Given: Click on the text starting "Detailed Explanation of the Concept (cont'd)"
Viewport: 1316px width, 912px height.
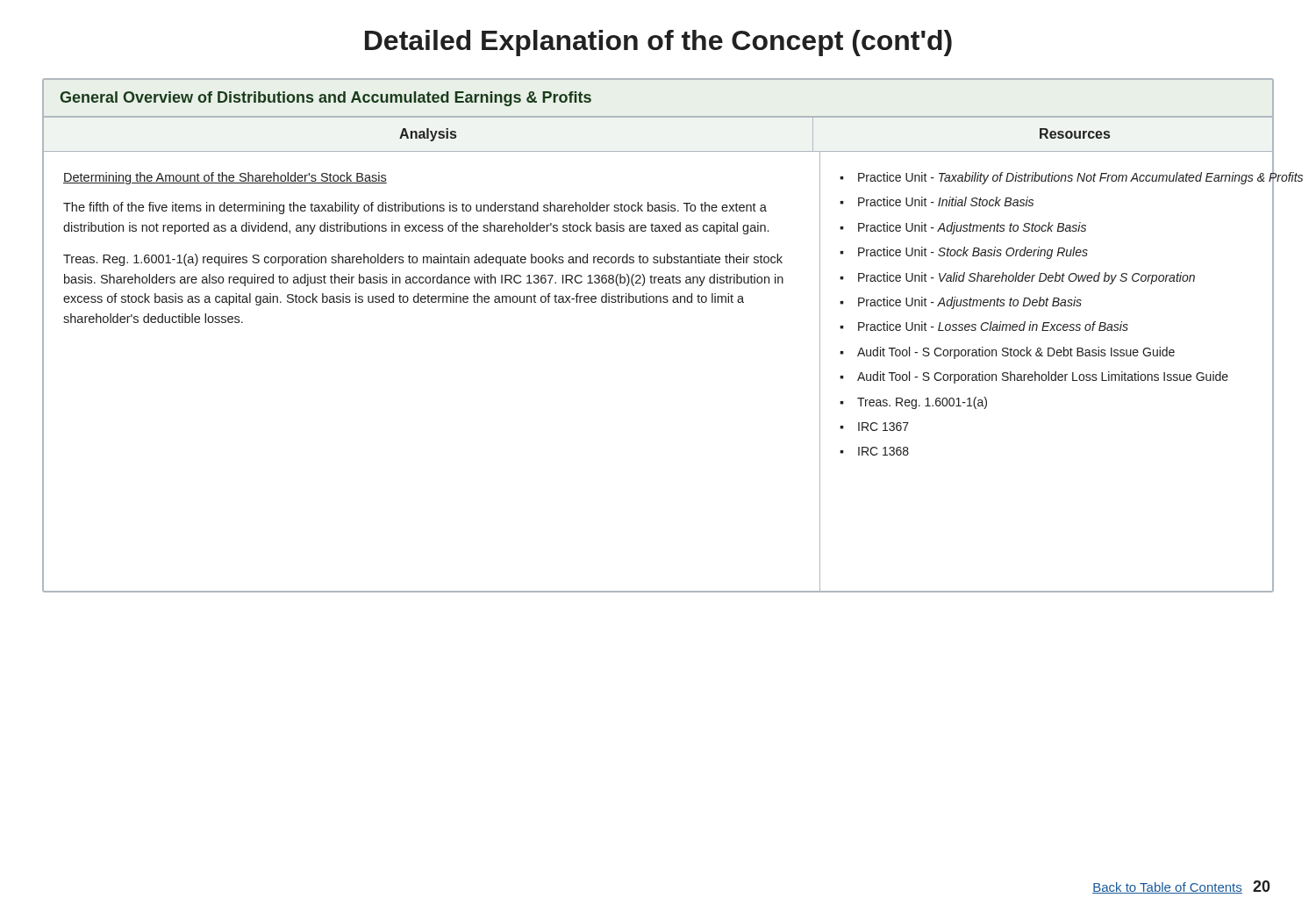Looking at the screenshot, I should [658, 40].
